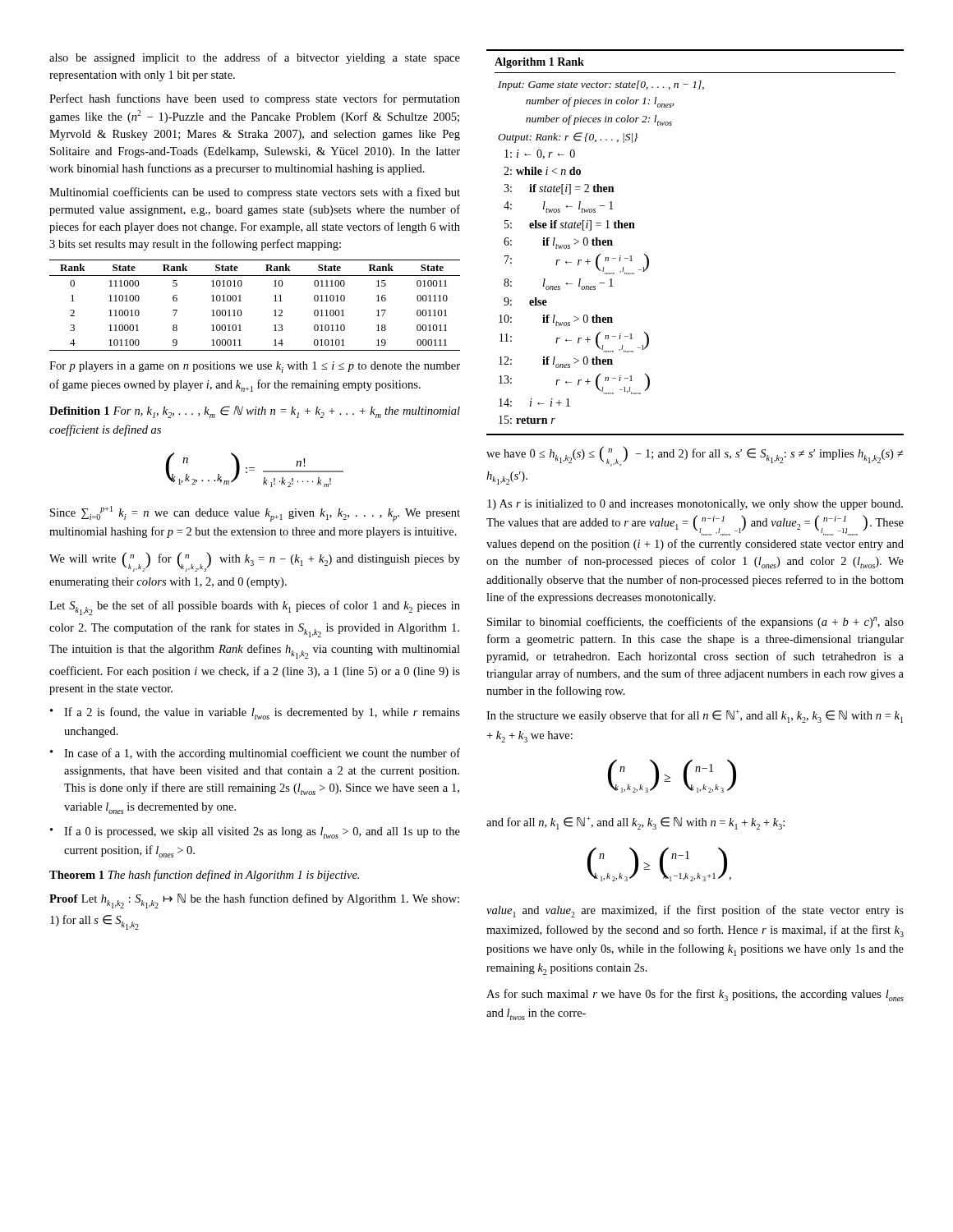Click on the text block that says "For p players in a"
This screenshot has height=1232, width=953.
255,376
